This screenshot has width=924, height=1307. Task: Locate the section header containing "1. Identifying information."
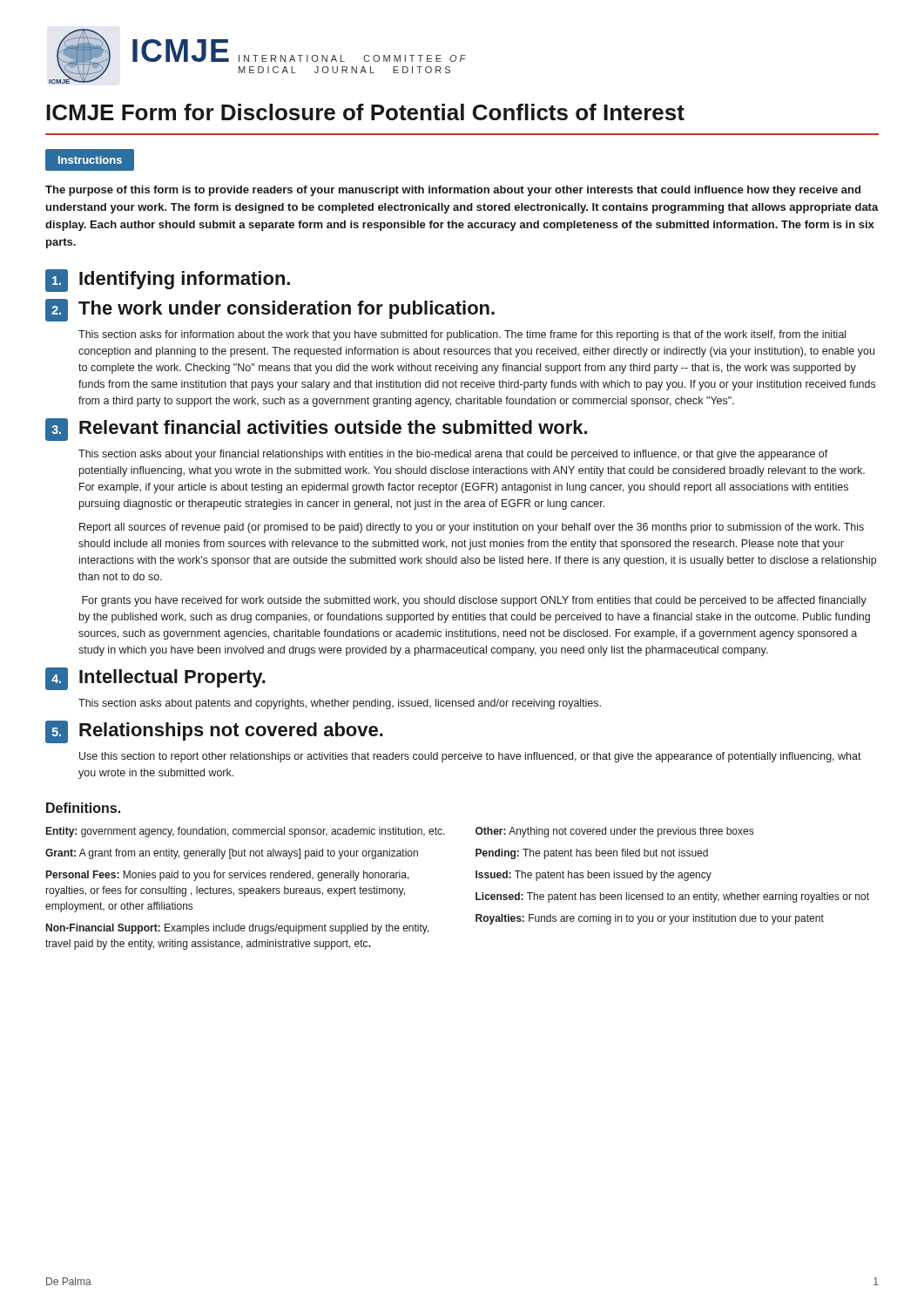(168, 279)
